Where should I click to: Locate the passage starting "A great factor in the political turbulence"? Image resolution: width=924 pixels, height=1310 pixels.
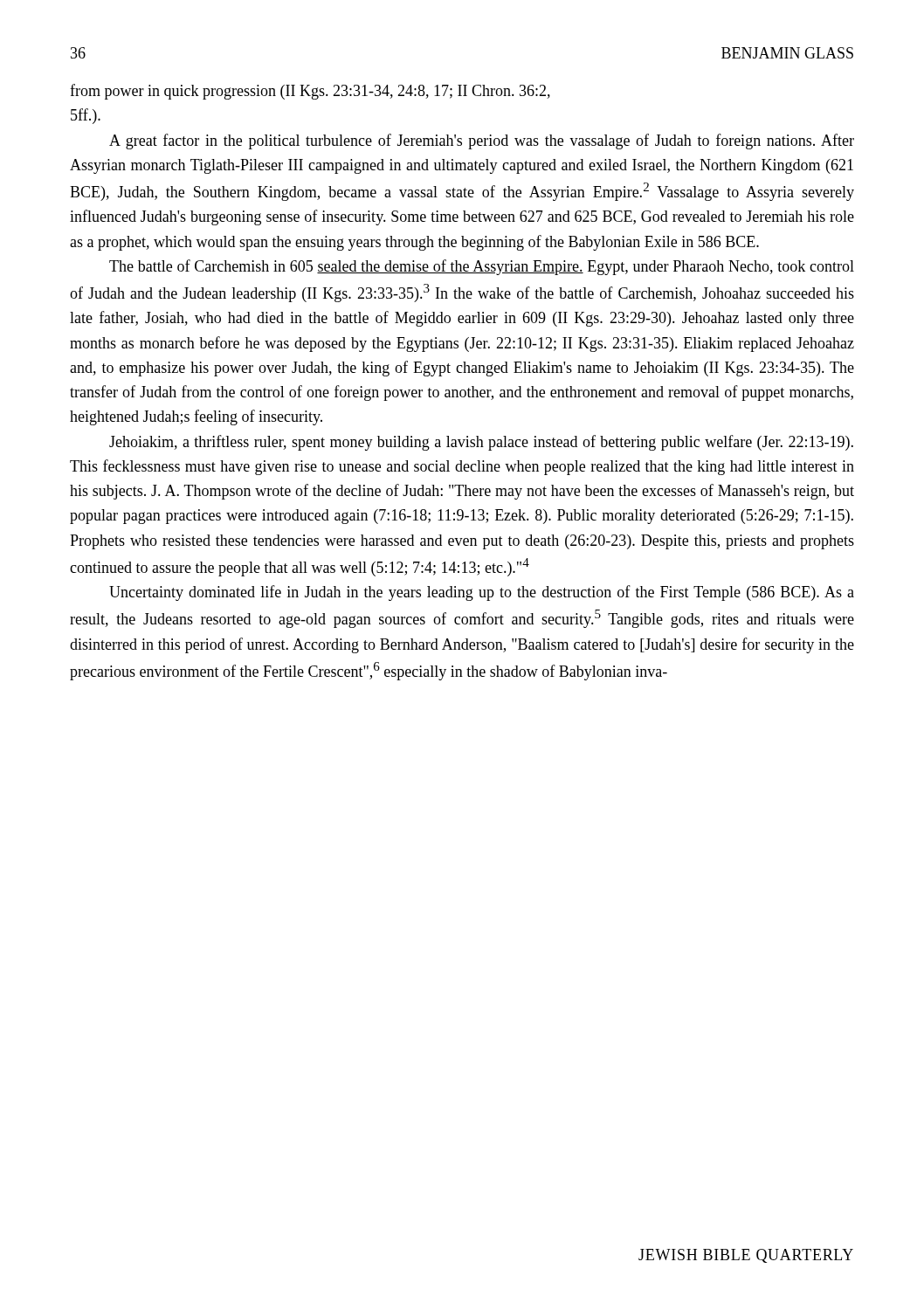[x=462, y=191]
